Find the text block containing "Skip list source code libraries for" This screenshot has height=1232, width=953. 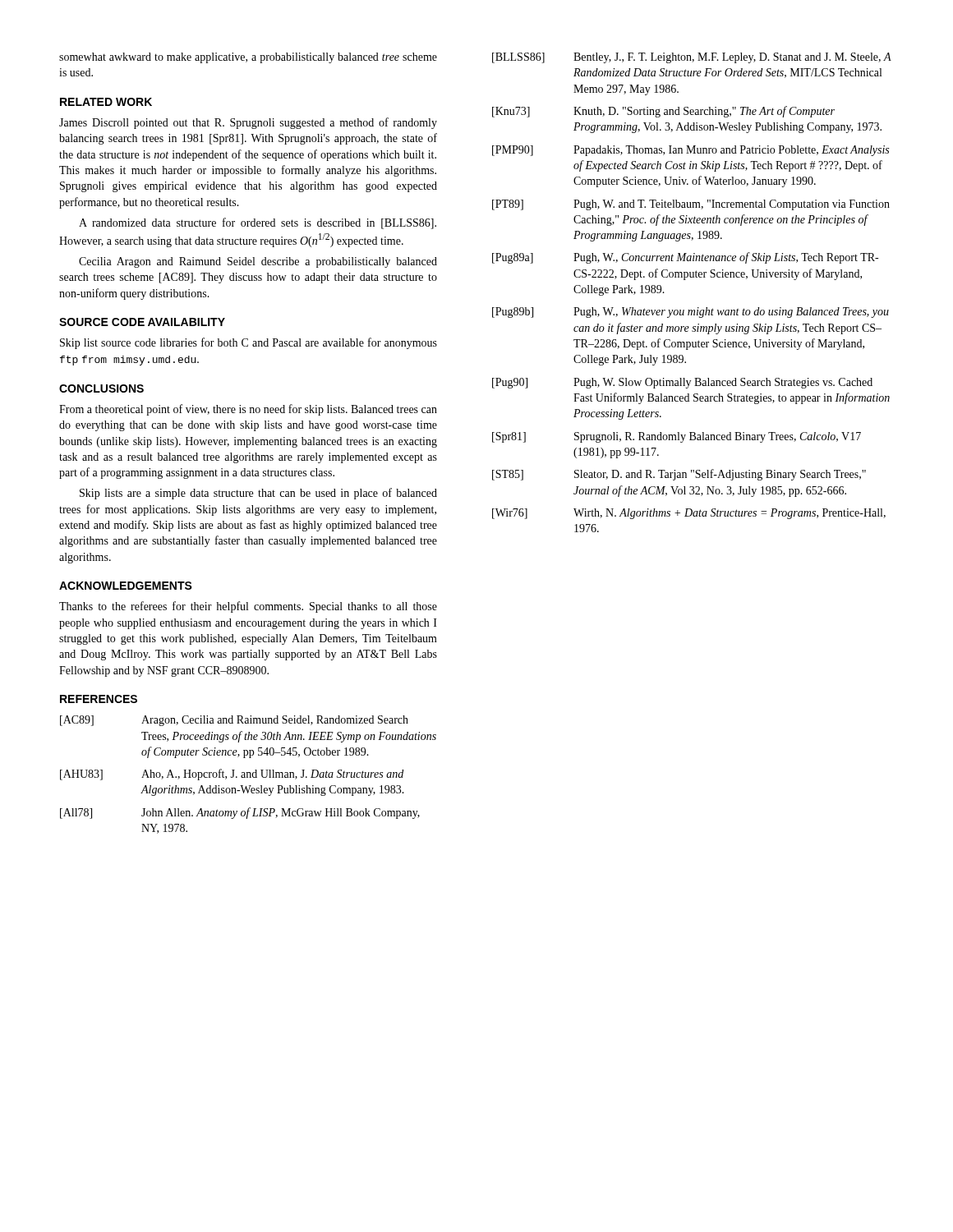click(248, 351)
